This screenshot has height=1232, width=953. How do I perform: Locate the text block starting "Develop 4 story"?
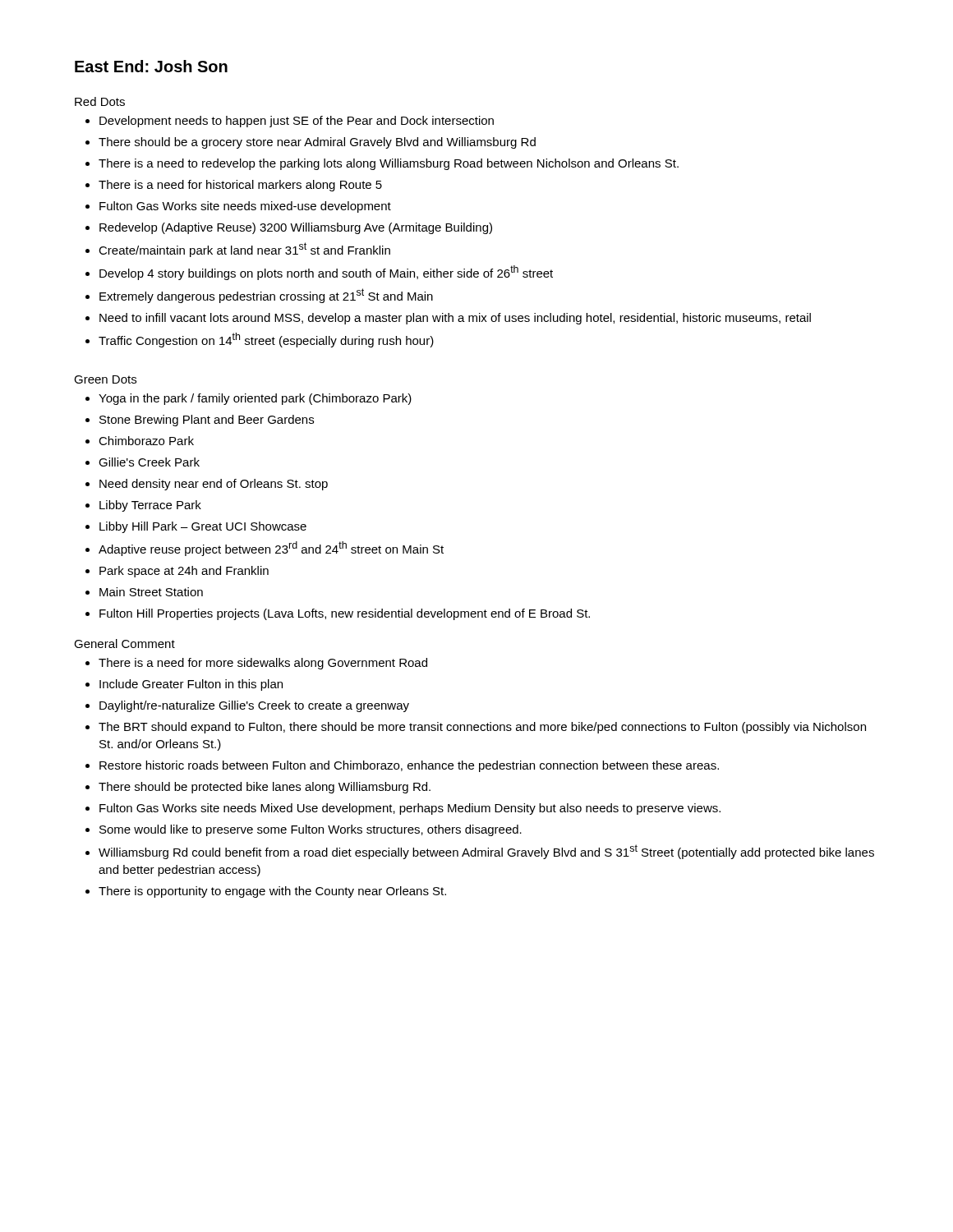pyautogui.click(x=326, y=272)
